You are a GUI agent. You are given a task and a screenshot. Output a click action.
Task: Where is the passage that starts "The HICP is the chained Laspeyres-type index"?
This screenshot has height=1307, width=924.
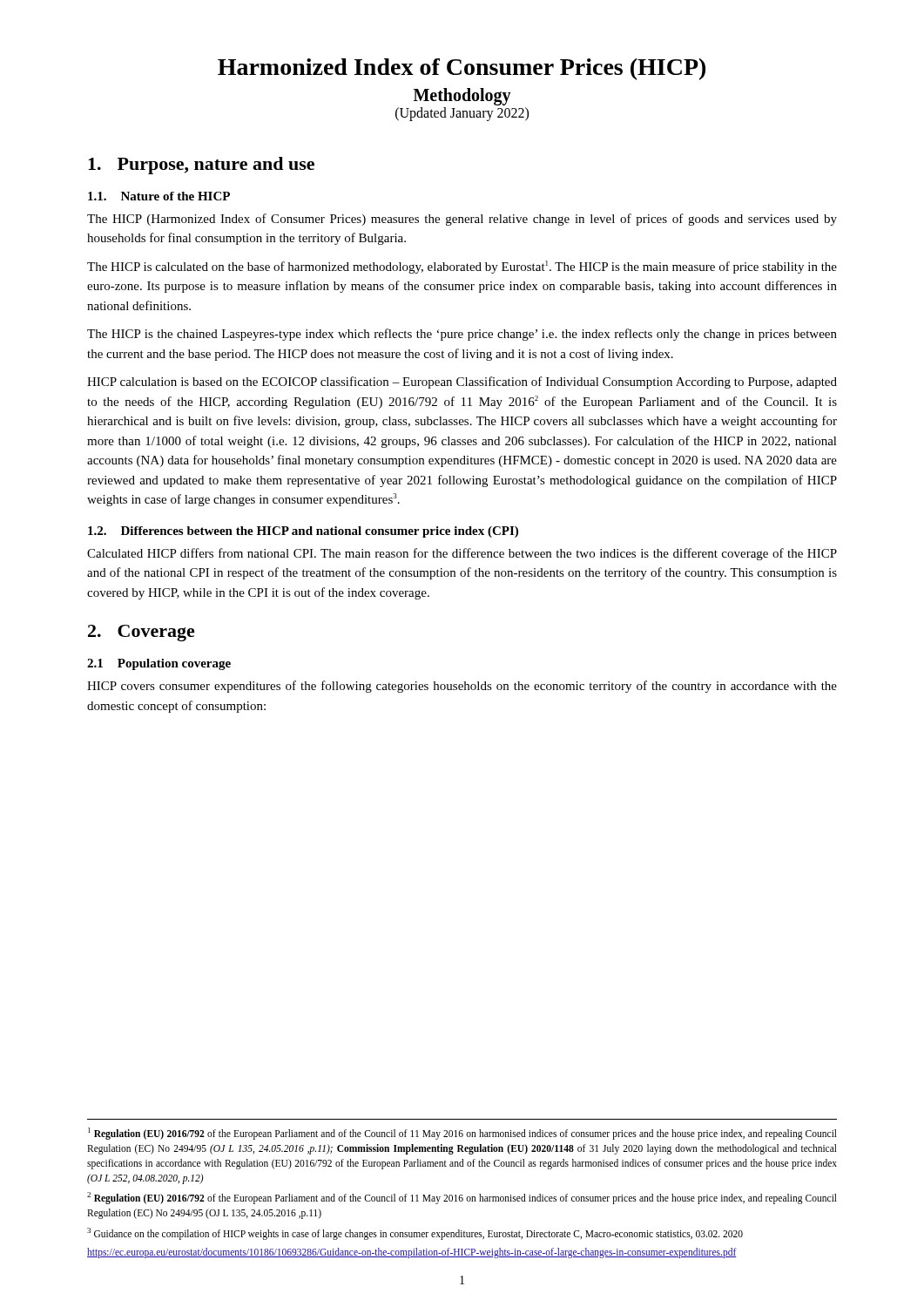pyautogui.click(x=462, y=344)
